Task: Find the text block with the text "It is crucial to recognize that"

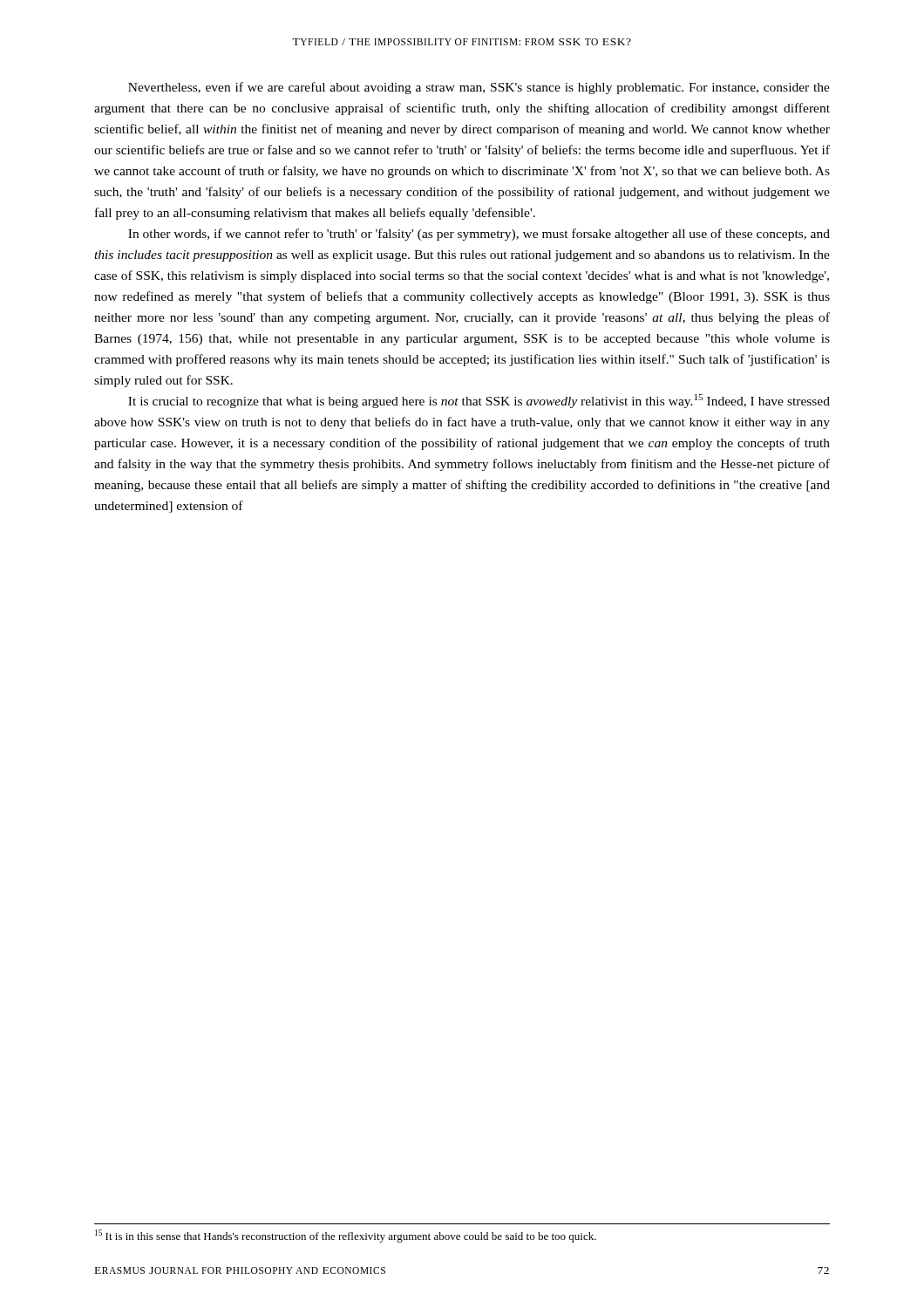Action: 462,454
